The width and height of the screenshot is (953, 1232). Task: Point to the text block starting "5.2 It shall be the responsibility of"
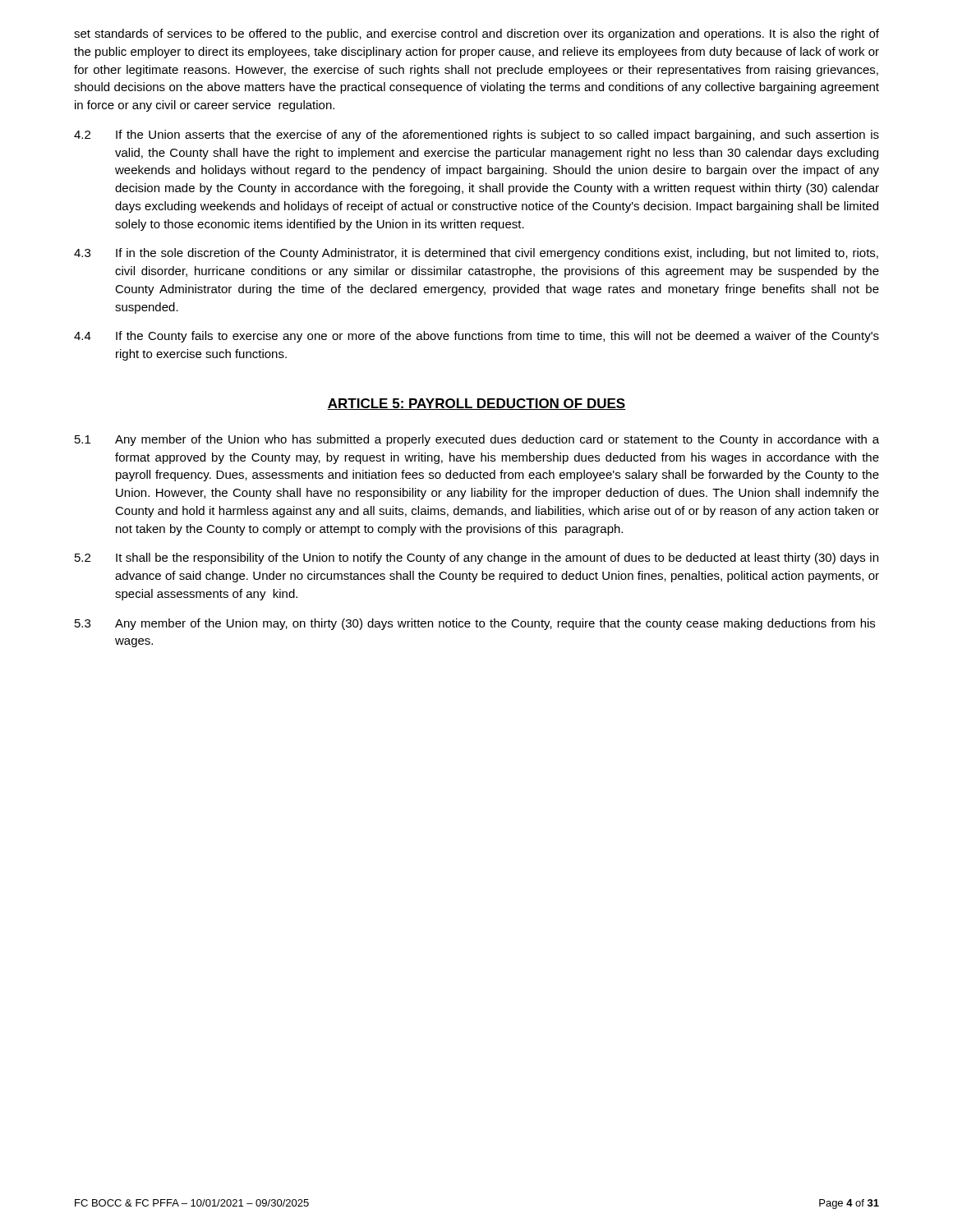coord(476,576)
